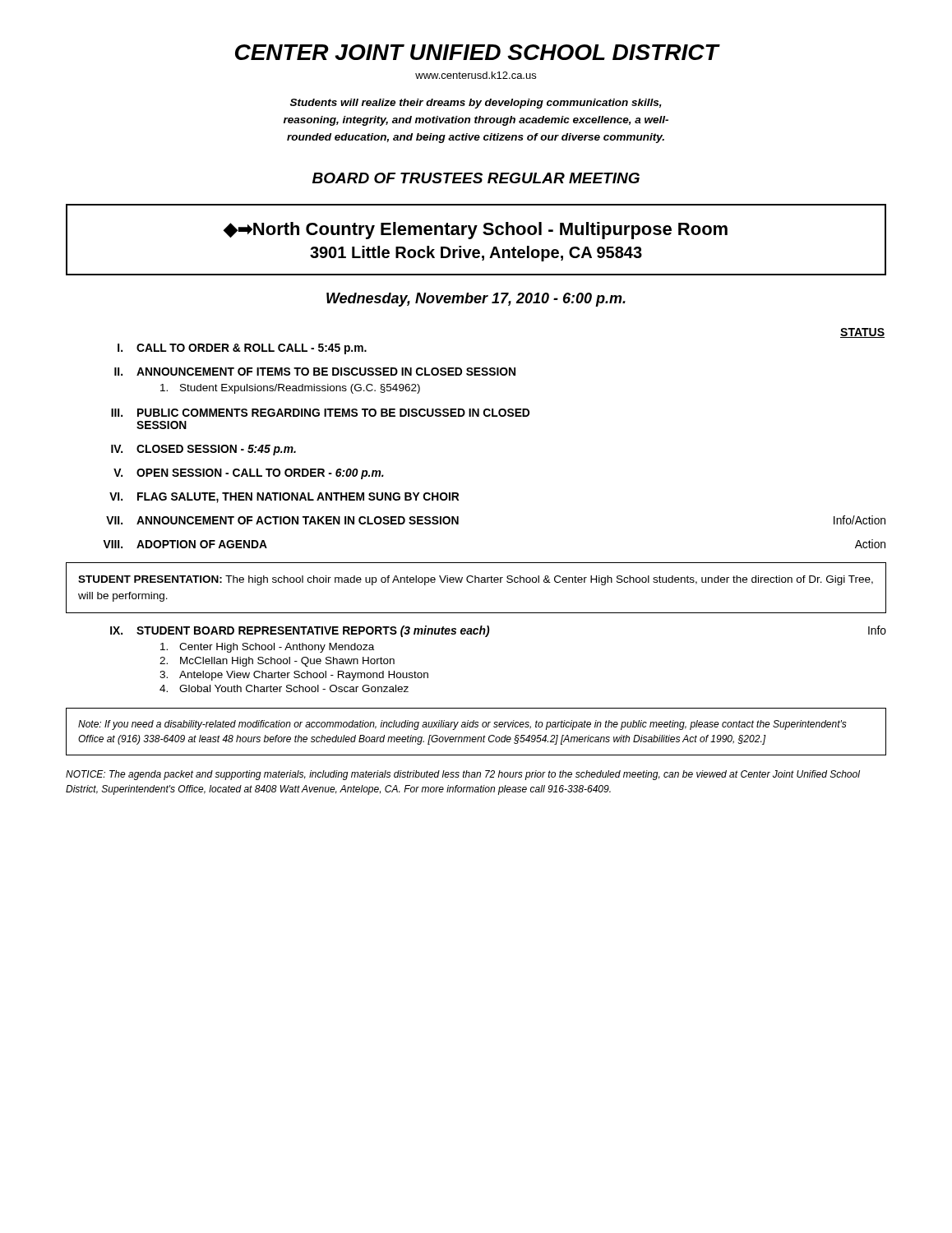Click the passage that begins "Note: If you need a"
Image resolution: width=952 pixels, height=1233 pixels.
[x=462, y=732]
